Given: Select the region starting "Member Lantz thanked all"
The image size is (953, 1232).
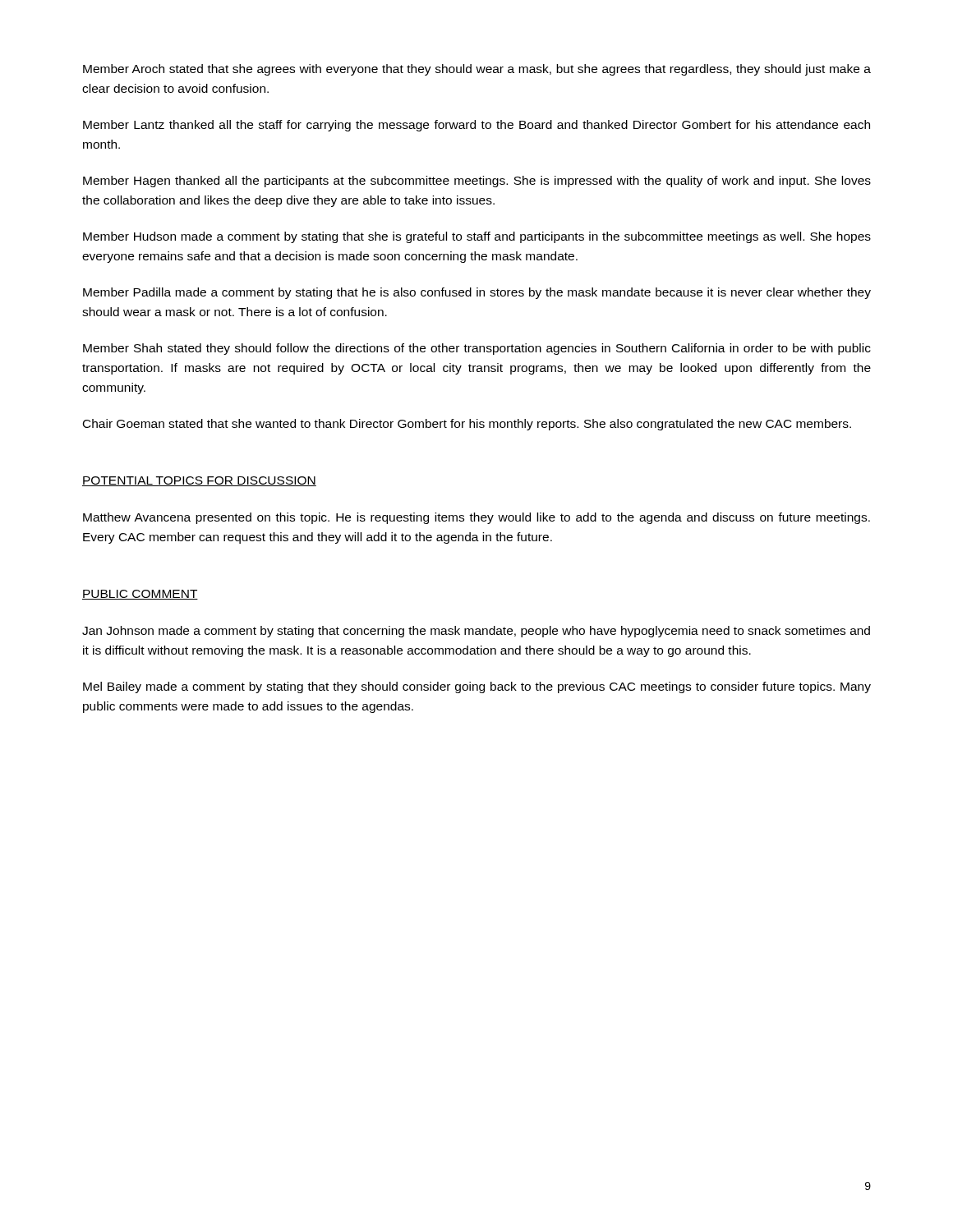Looking at the screenshot, I should coord(476,134).
